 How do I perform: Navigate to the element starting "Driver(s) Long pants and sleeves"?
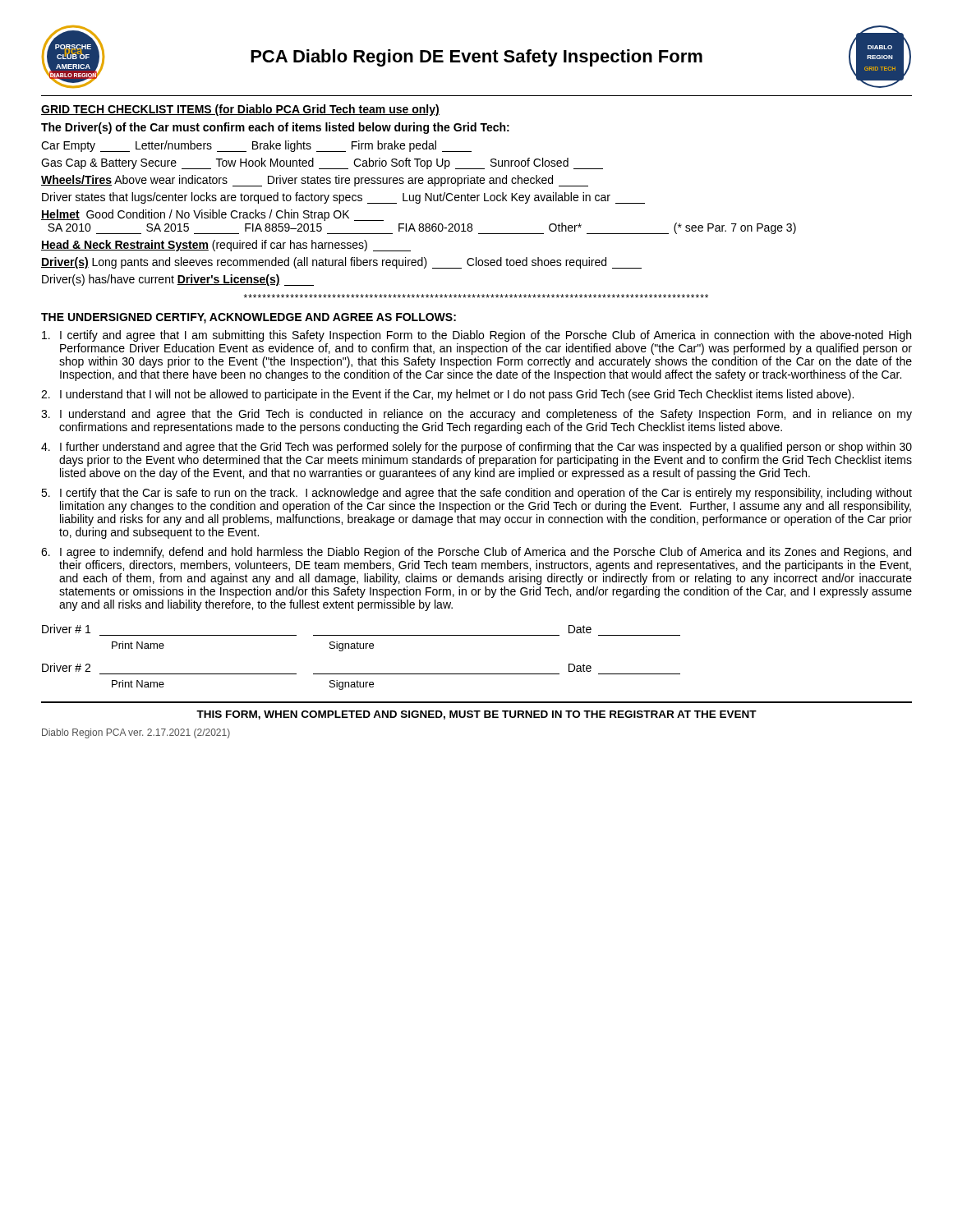click(341, 262)
